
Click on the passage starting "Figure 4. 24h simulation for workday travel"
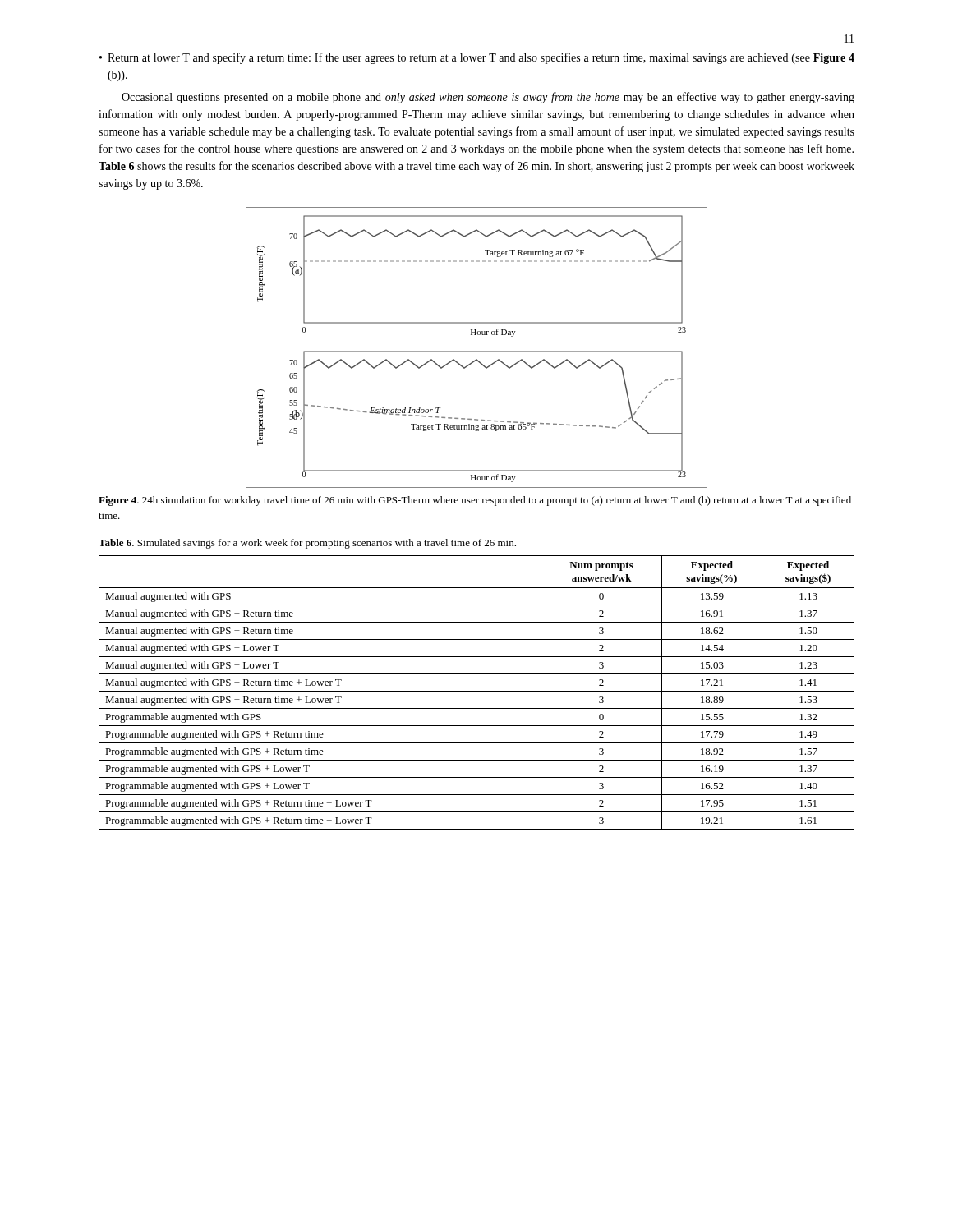coord(475,508)
